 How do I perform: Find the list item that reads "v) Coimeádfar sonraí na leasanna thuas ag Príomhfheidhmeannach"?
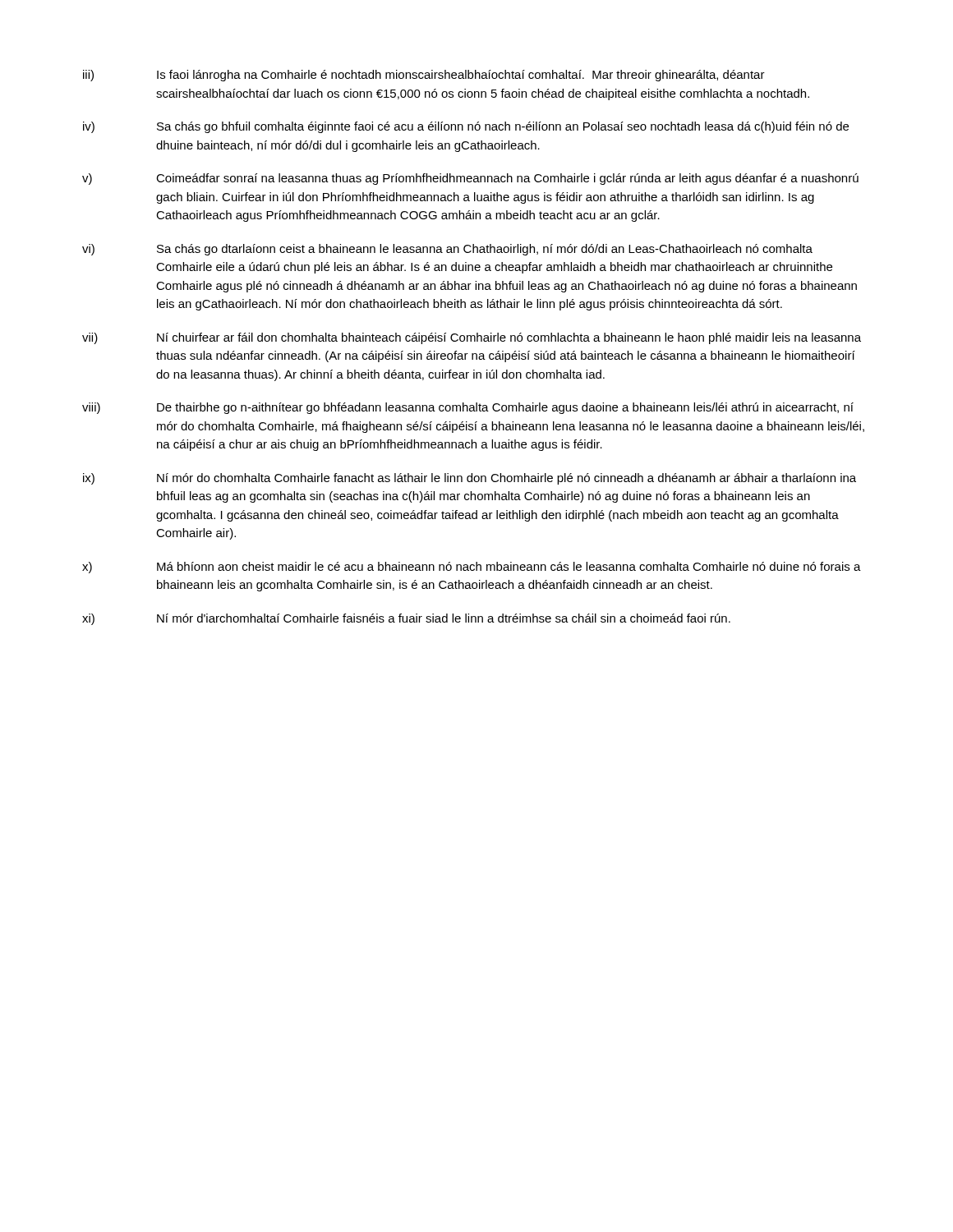[x=476, y=197]
